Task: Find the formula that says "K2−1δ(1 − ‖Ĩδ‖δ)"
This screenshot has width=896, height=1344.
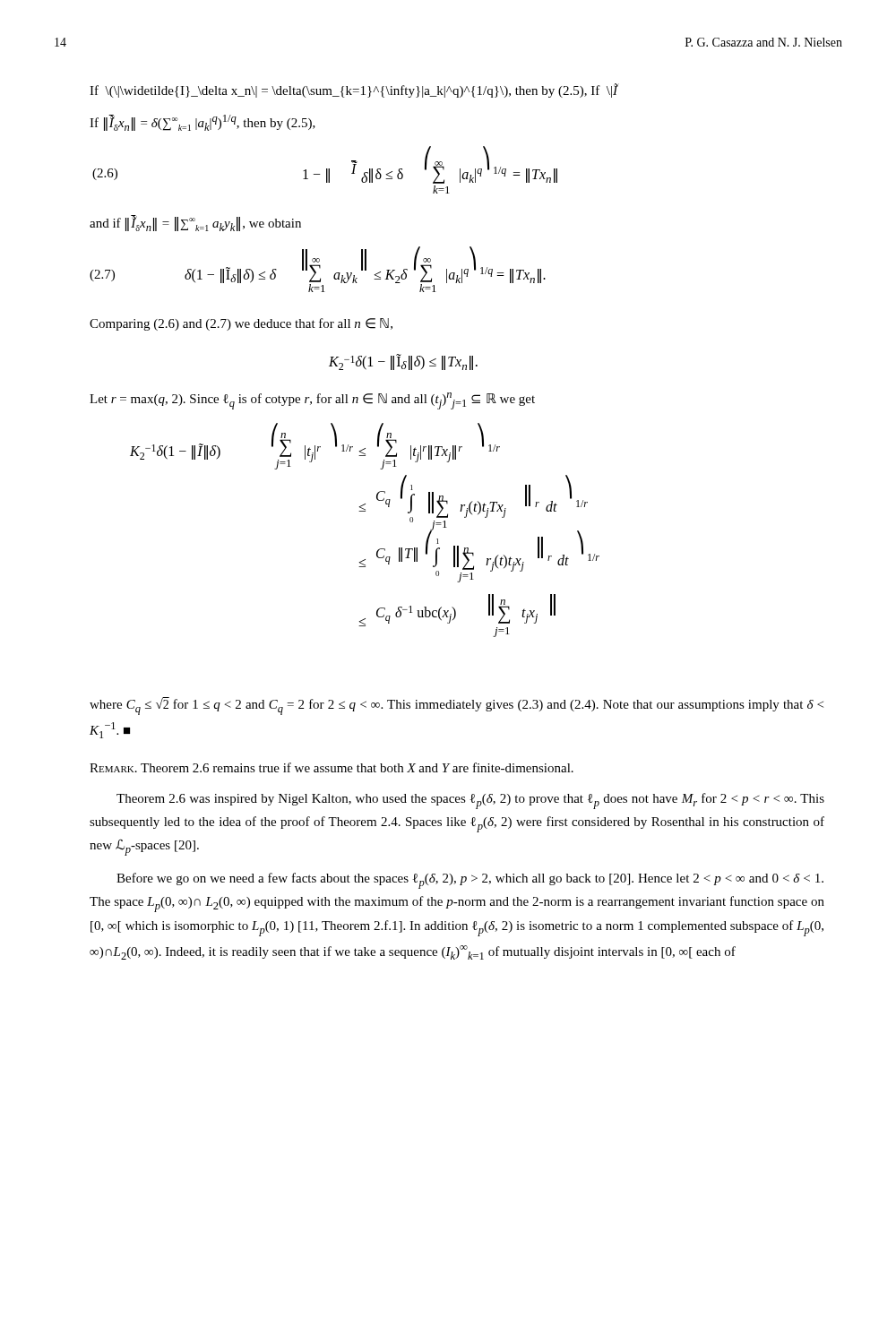Action: pyautogui.click(x=457, y=360)
